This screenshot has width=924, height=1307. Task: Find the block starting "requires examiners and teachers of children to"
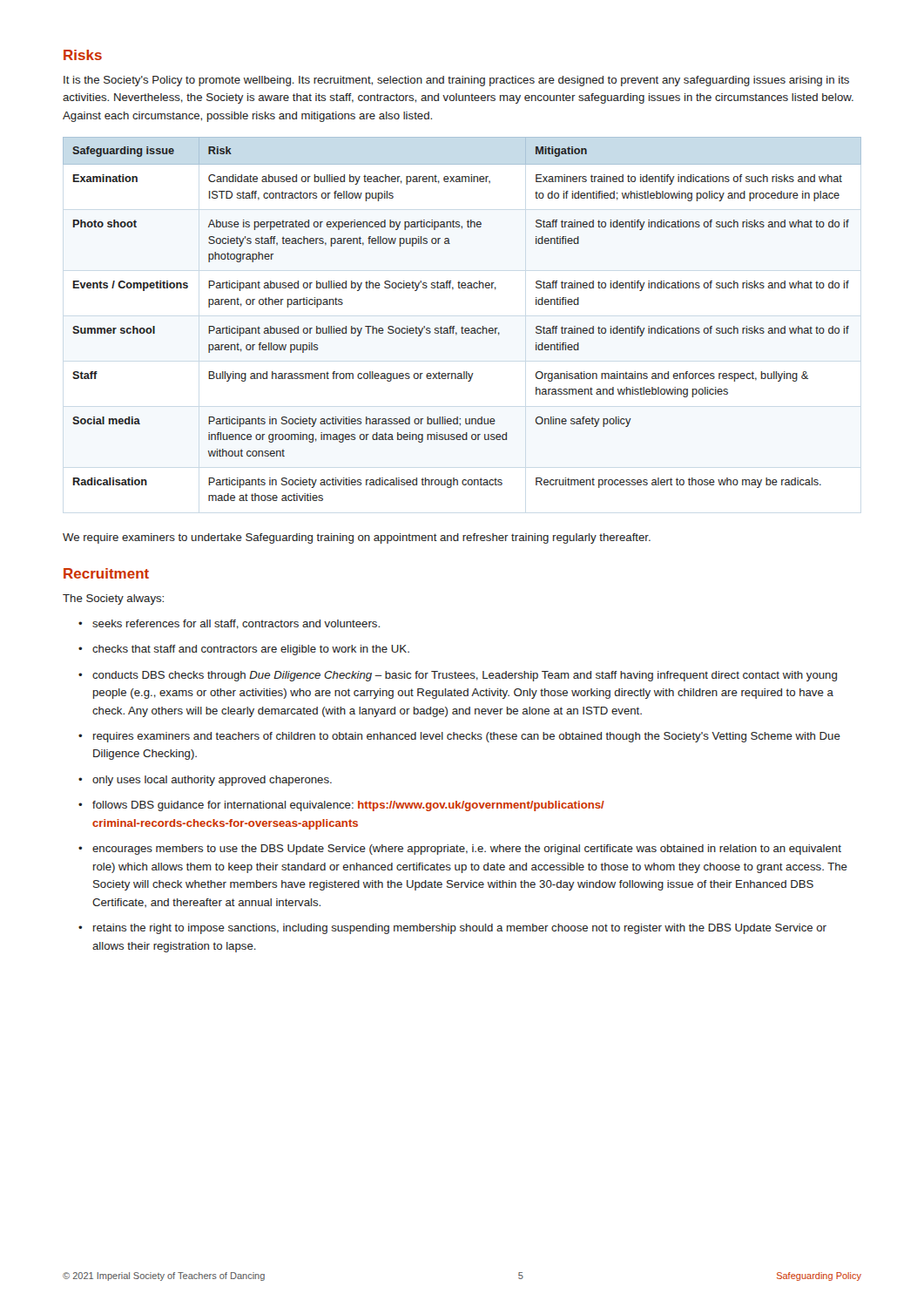pos(466,745)
